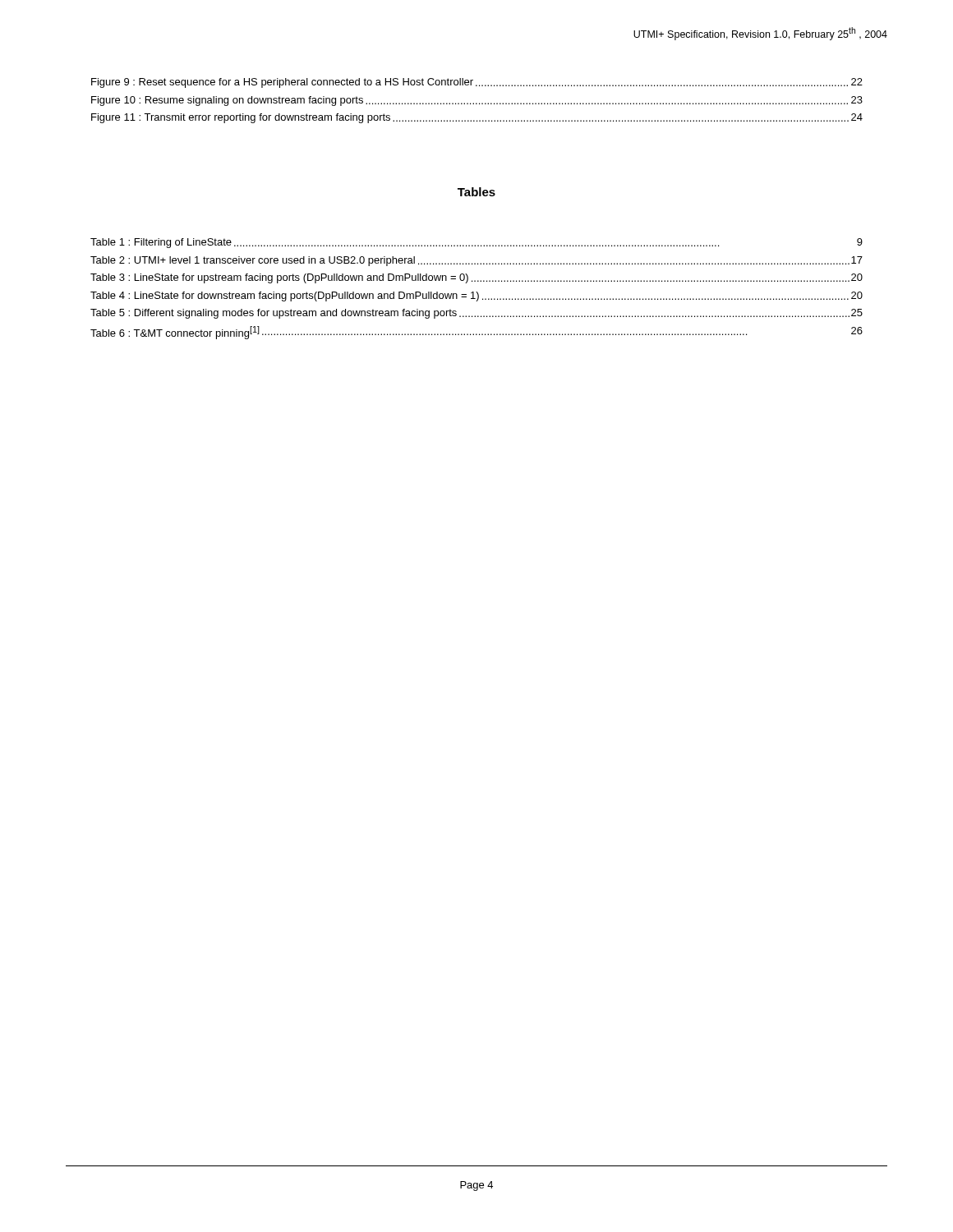Select the element starting "Table 6 : T&MT connector pinning[1]"

tap(476, 332)
